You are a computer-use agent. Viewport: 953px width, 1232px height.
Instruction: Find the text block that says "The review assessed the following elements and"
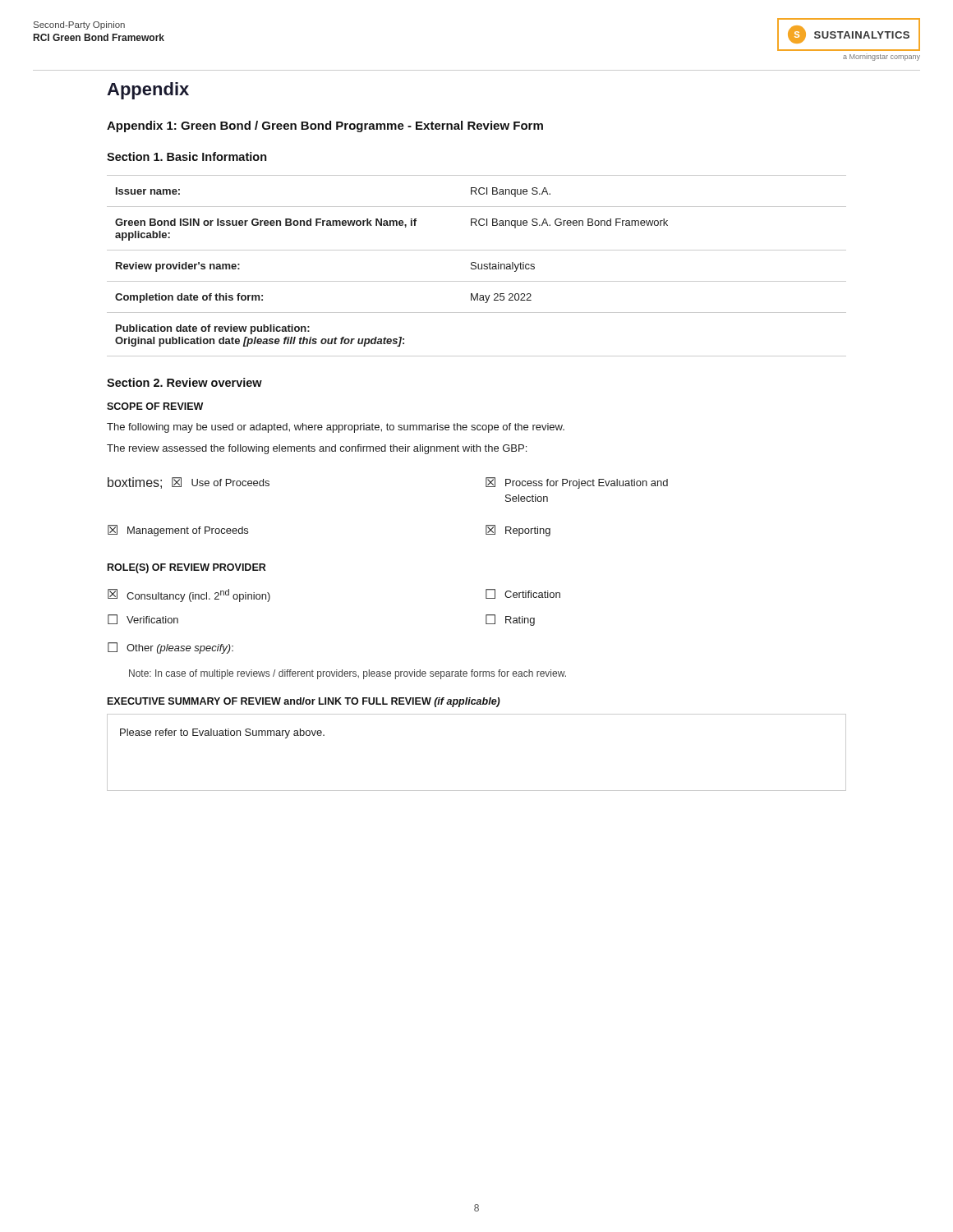pyautogui.click(x=317, y=448)
